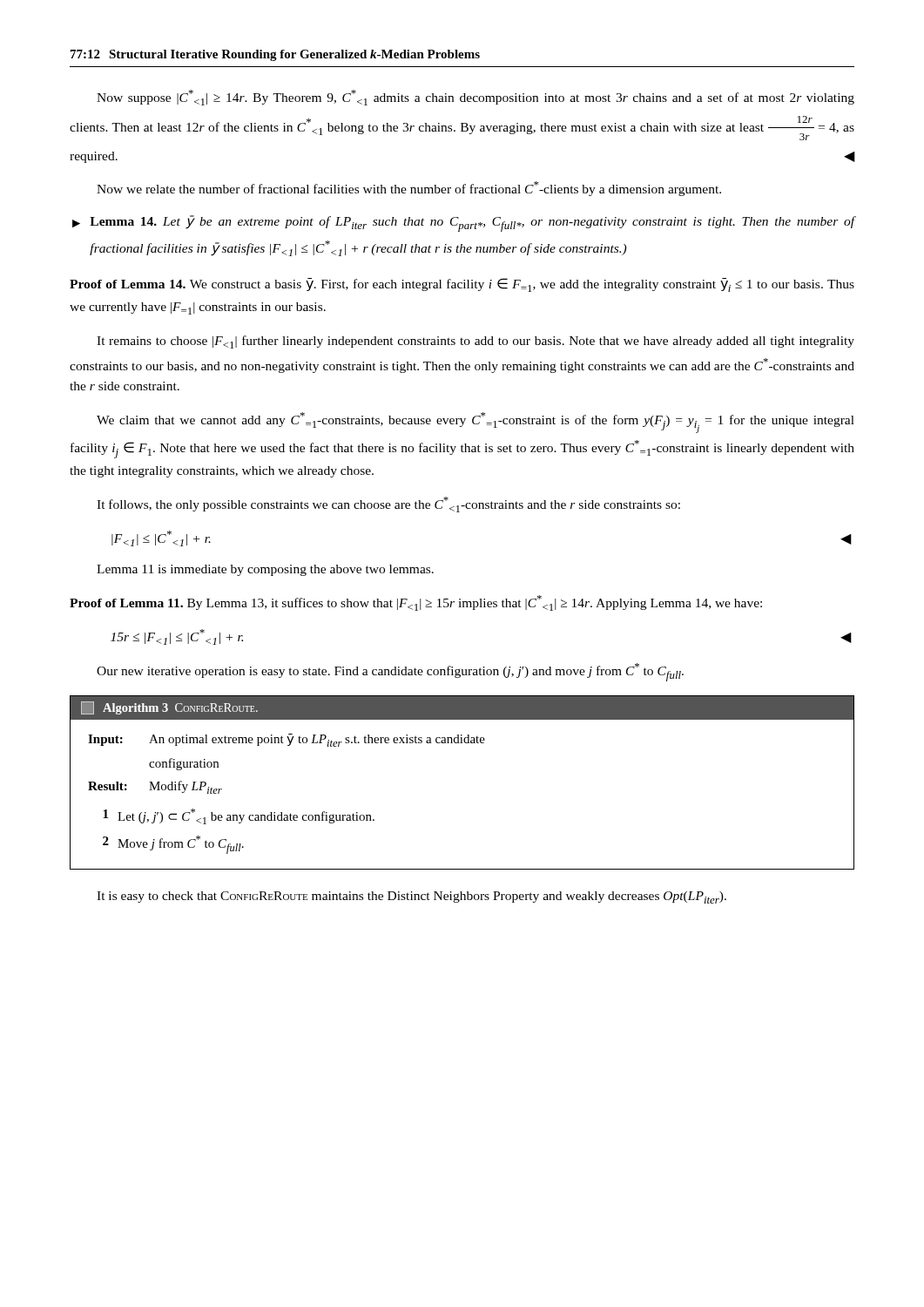
Task: Click on the text block with the text "Now suppose |C*<1| ≥ 14r. By"
Action: 462,125
